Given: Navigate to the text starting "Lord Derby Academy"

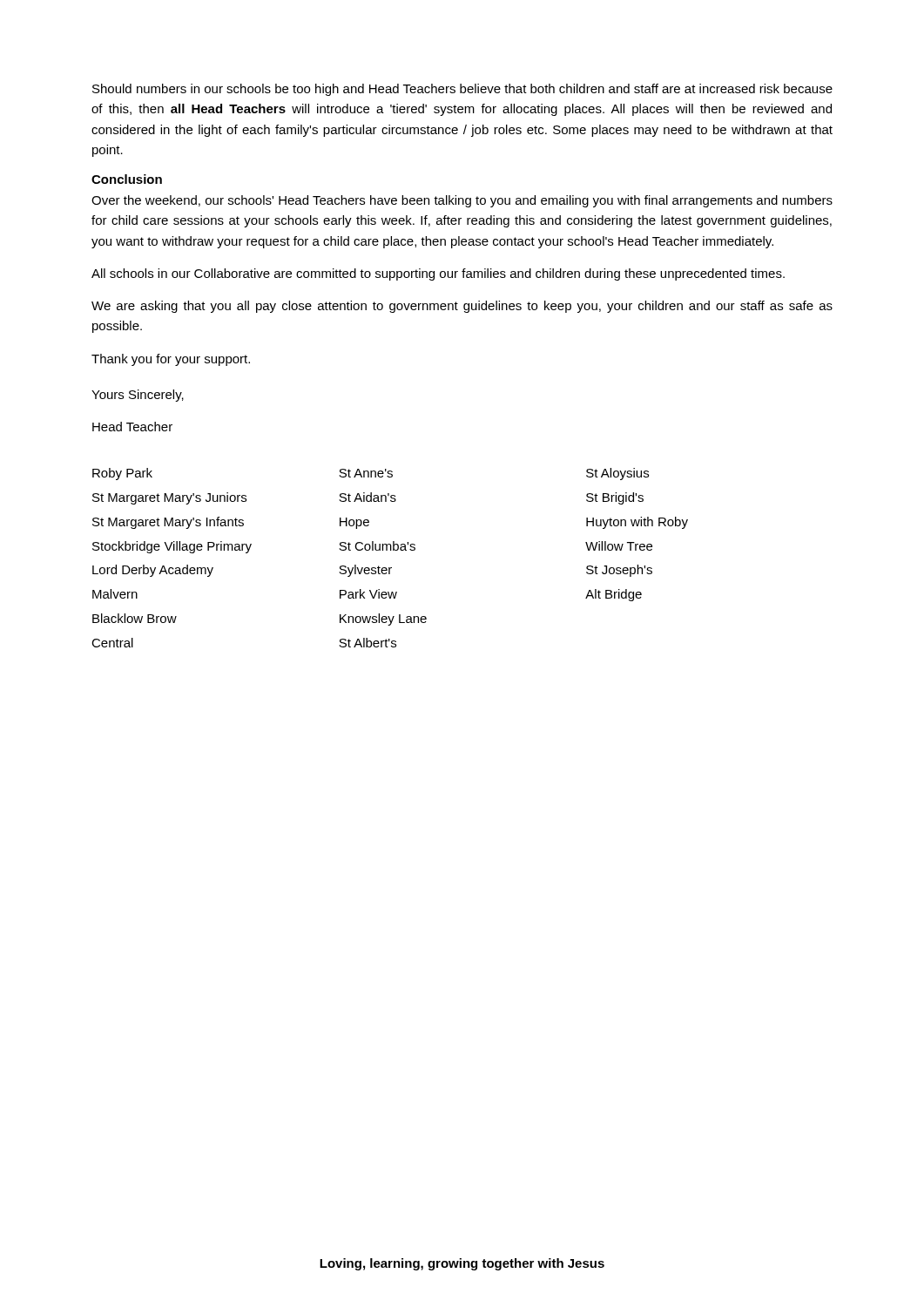Looking at the screenshot, I should pos(152,570).
